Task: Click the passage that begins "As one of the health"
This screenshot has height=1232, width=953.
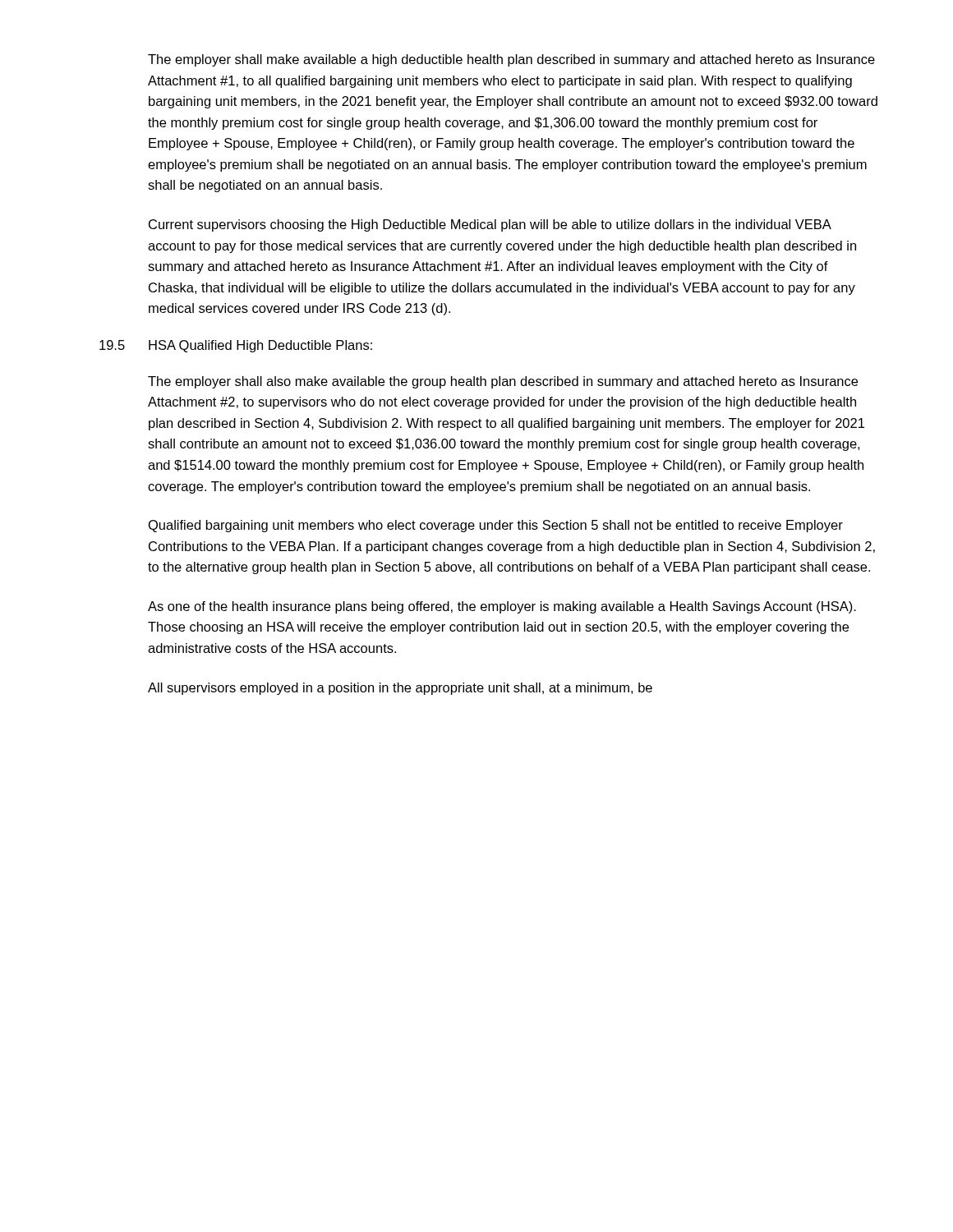Action: [502, 627]
